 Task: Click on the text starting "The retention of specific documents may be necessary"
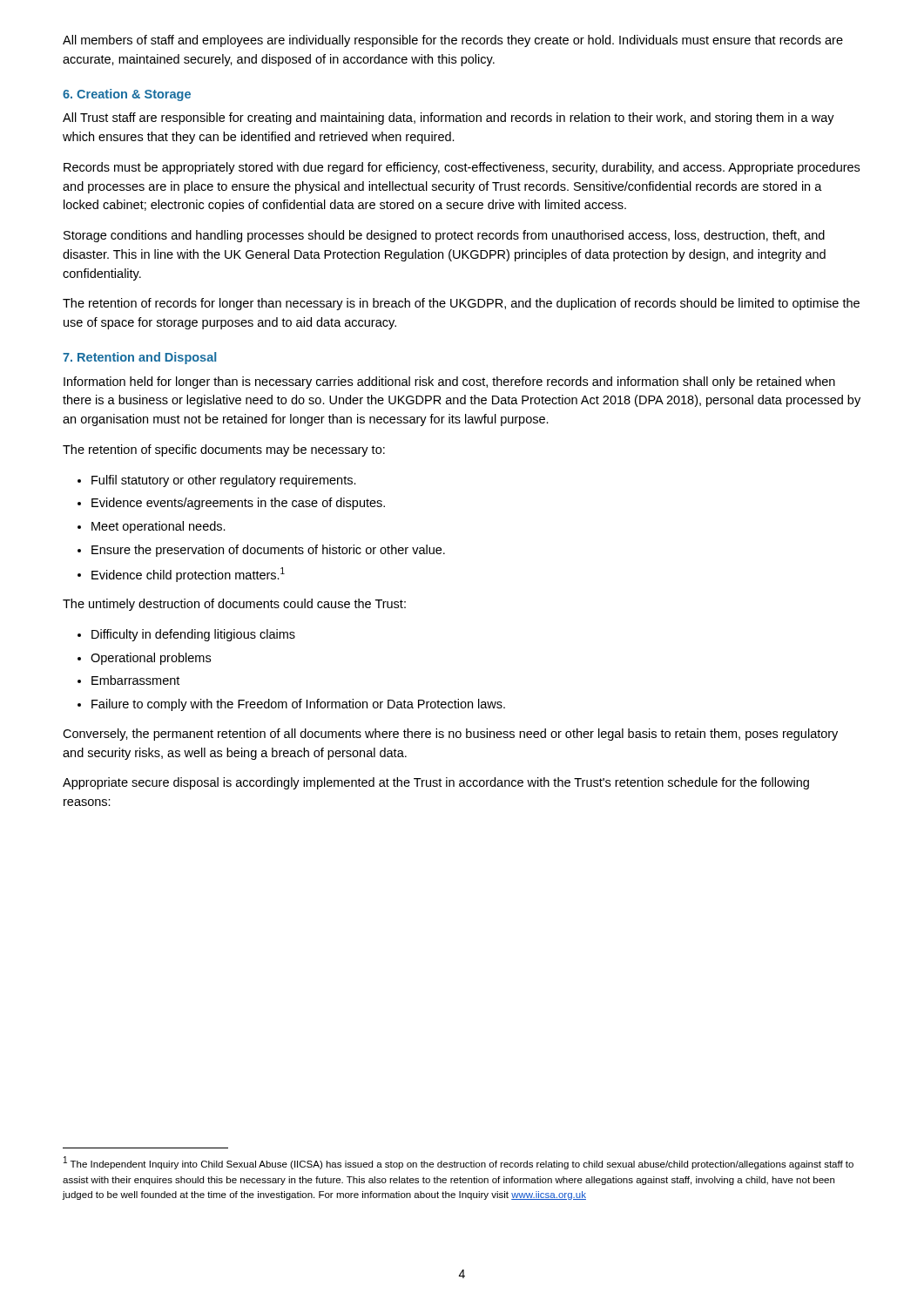click(224, 450)
